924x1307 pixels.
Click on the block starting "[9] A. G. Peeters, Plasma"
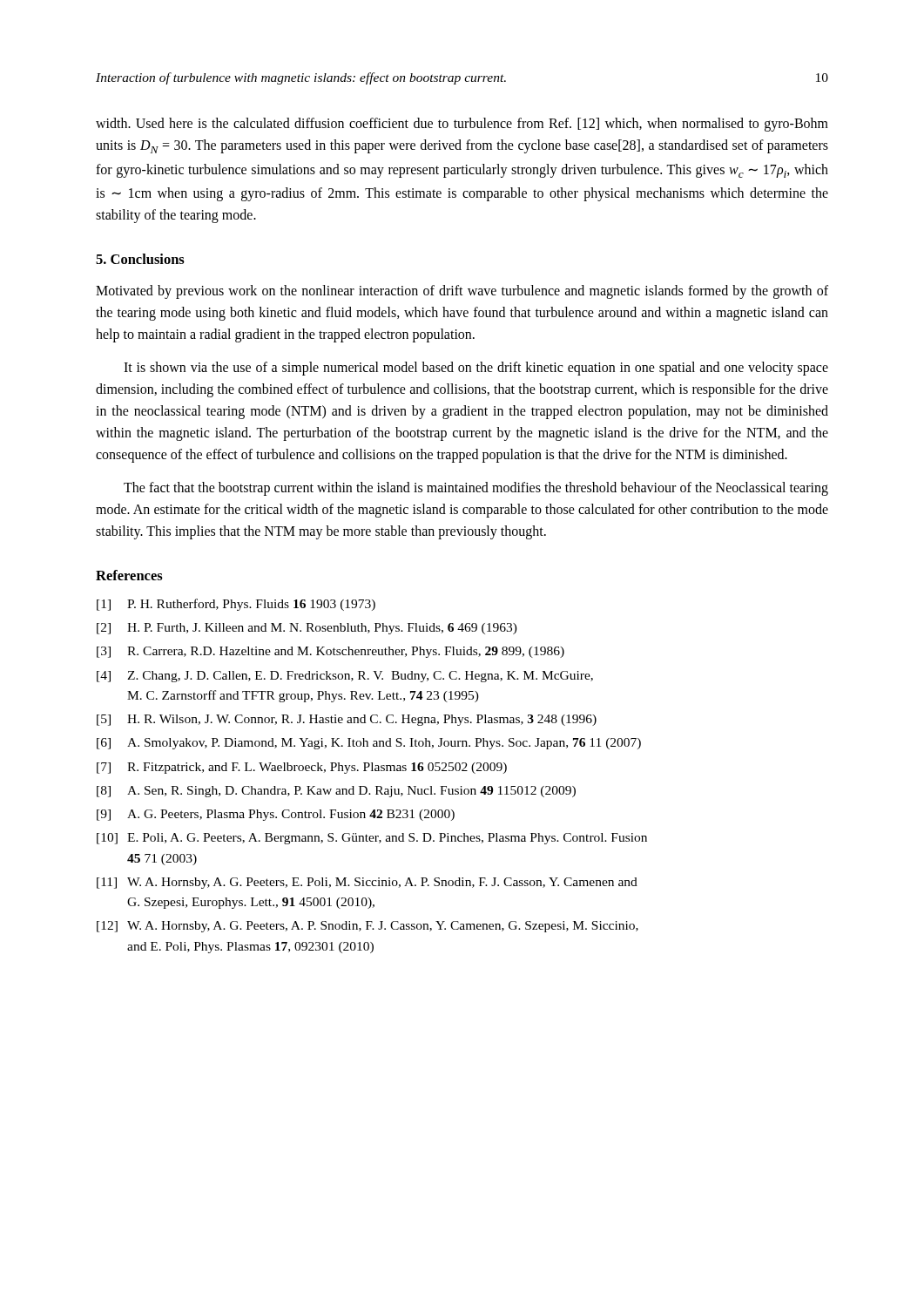point(462,814)
